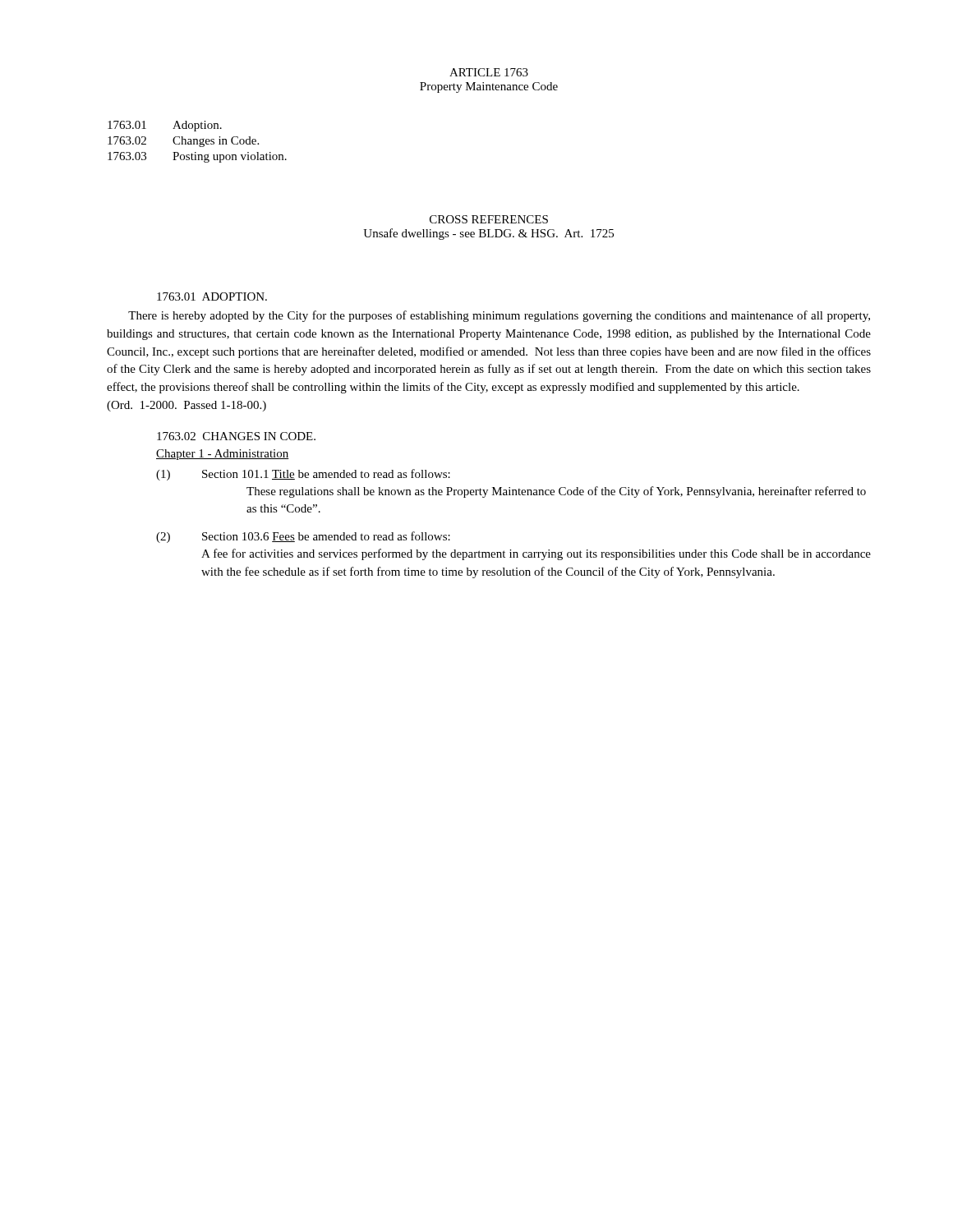Point to the block starting "ARTICLE 1763 Property Maintenance Code"
Viewport: 953px width, 1232px height.
click(489, 79)
